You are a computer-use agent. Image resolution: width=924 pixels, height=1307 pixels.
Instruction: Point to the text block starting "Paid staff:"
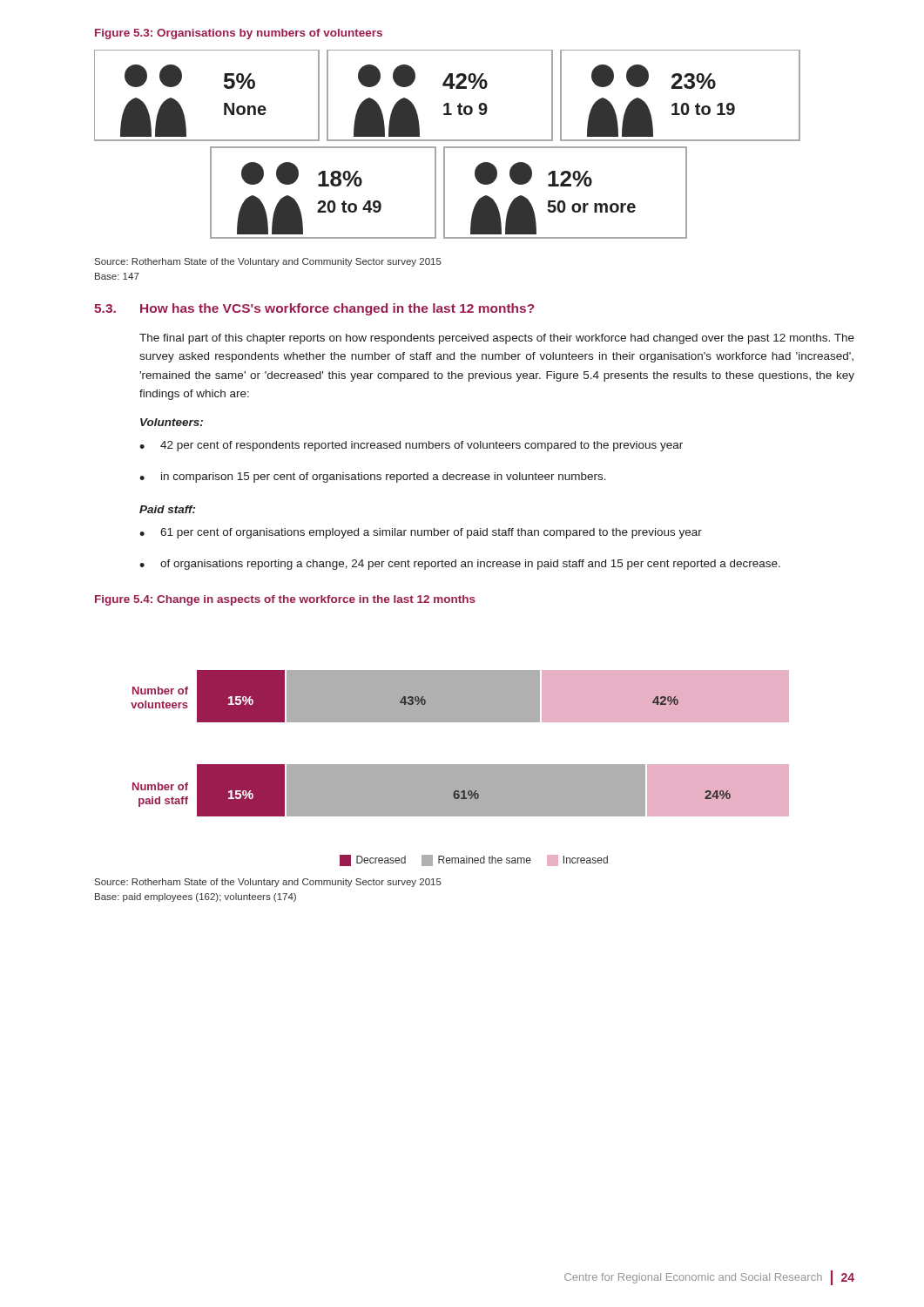coord(168,510)
